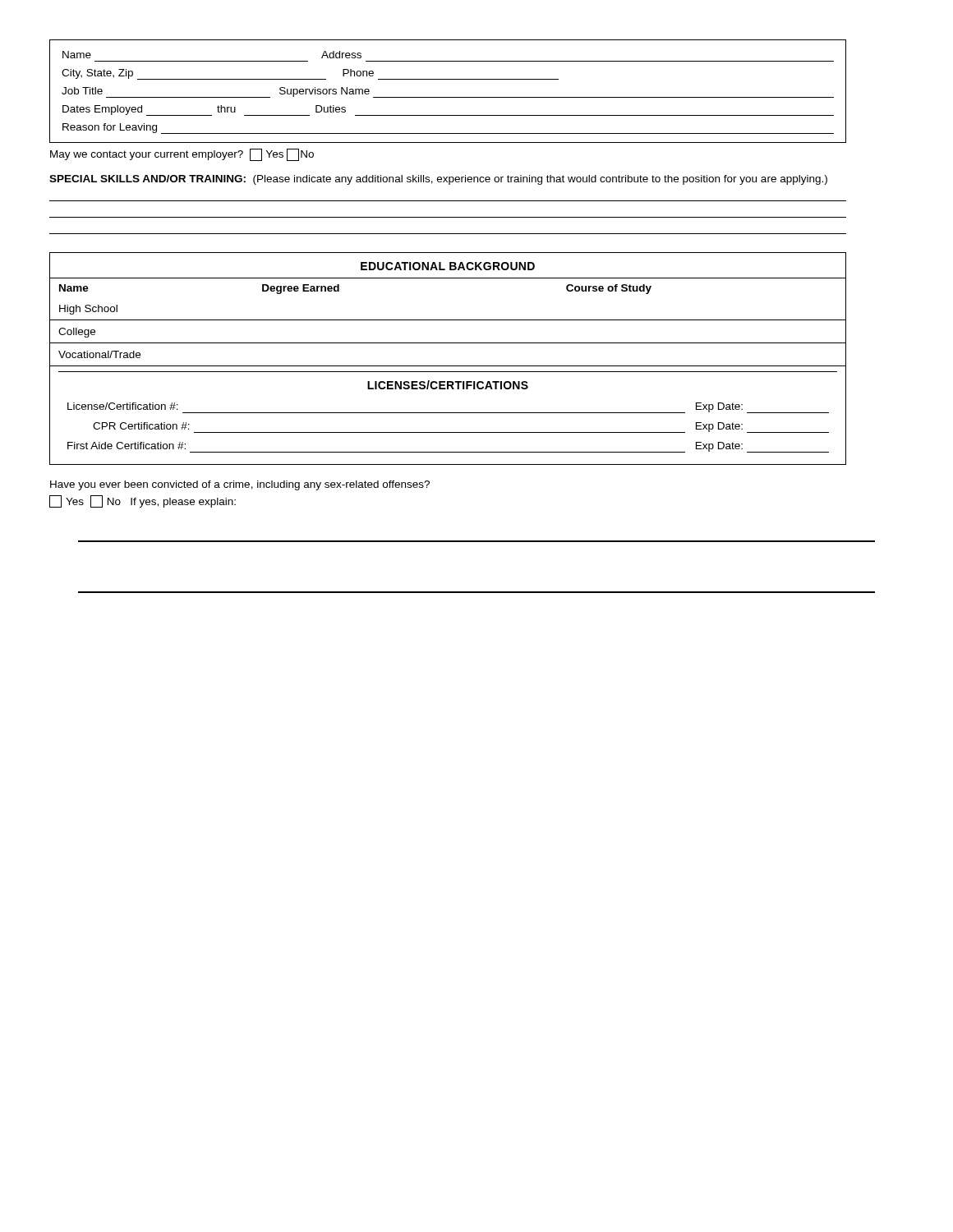
Task: Click where it says "May we contact your current employer? Yes No"
Action: click(182, 154)
